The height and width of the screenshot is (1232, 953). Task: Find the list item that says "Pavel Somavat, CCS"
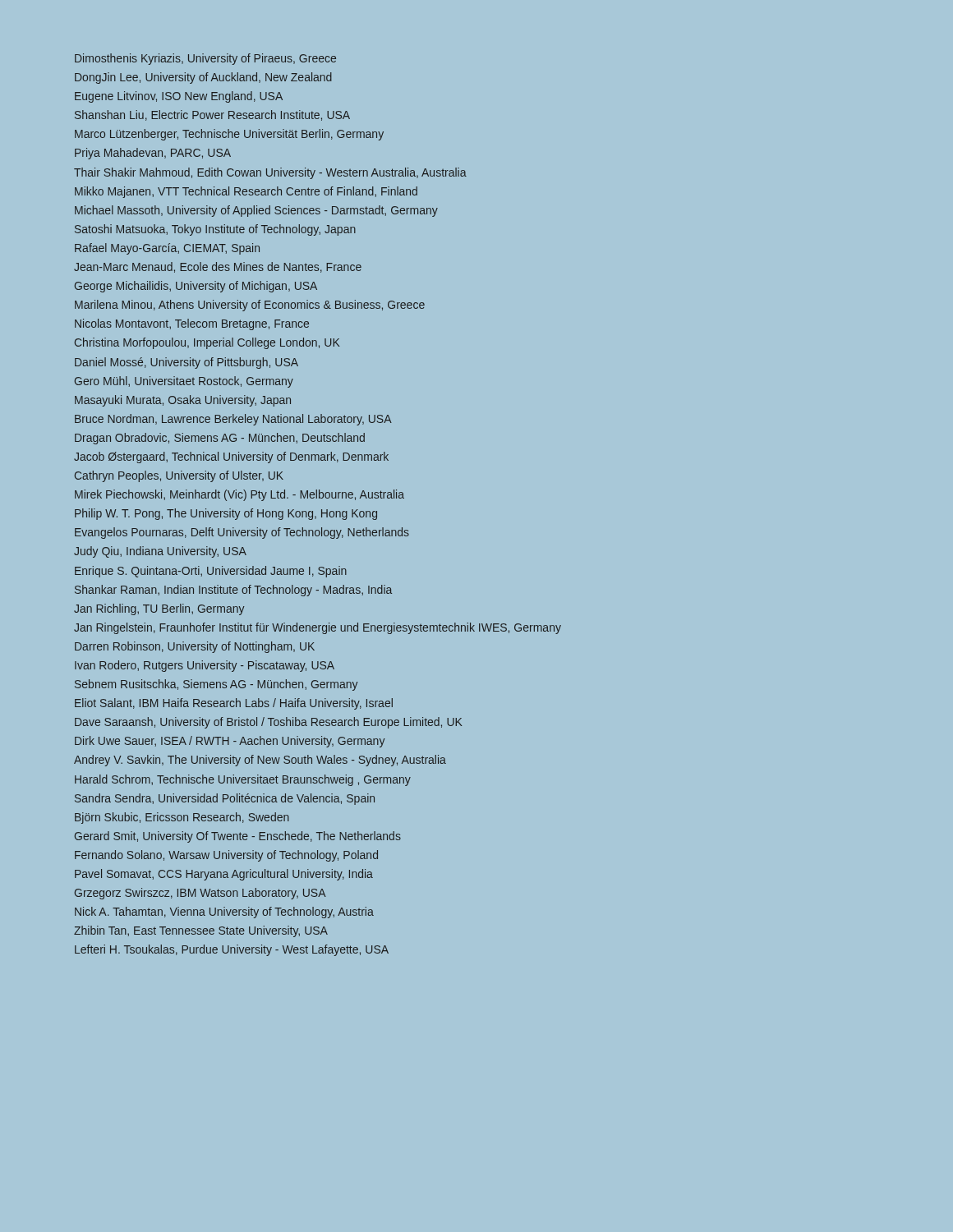click(x=224, y=875)
